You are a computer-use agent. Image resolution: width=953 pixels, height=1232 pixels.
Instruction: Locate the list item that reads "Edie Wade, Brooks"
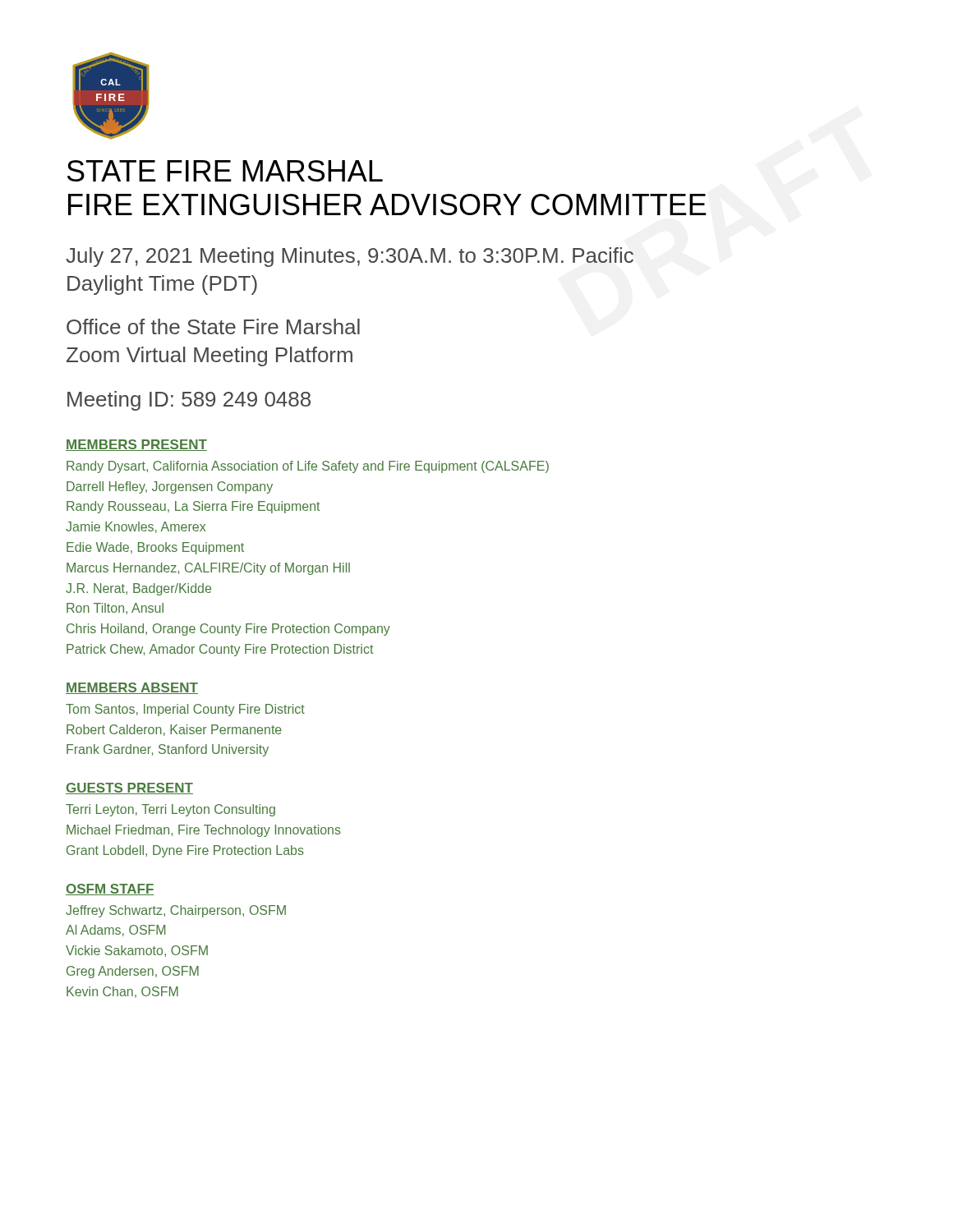[155, 547]
